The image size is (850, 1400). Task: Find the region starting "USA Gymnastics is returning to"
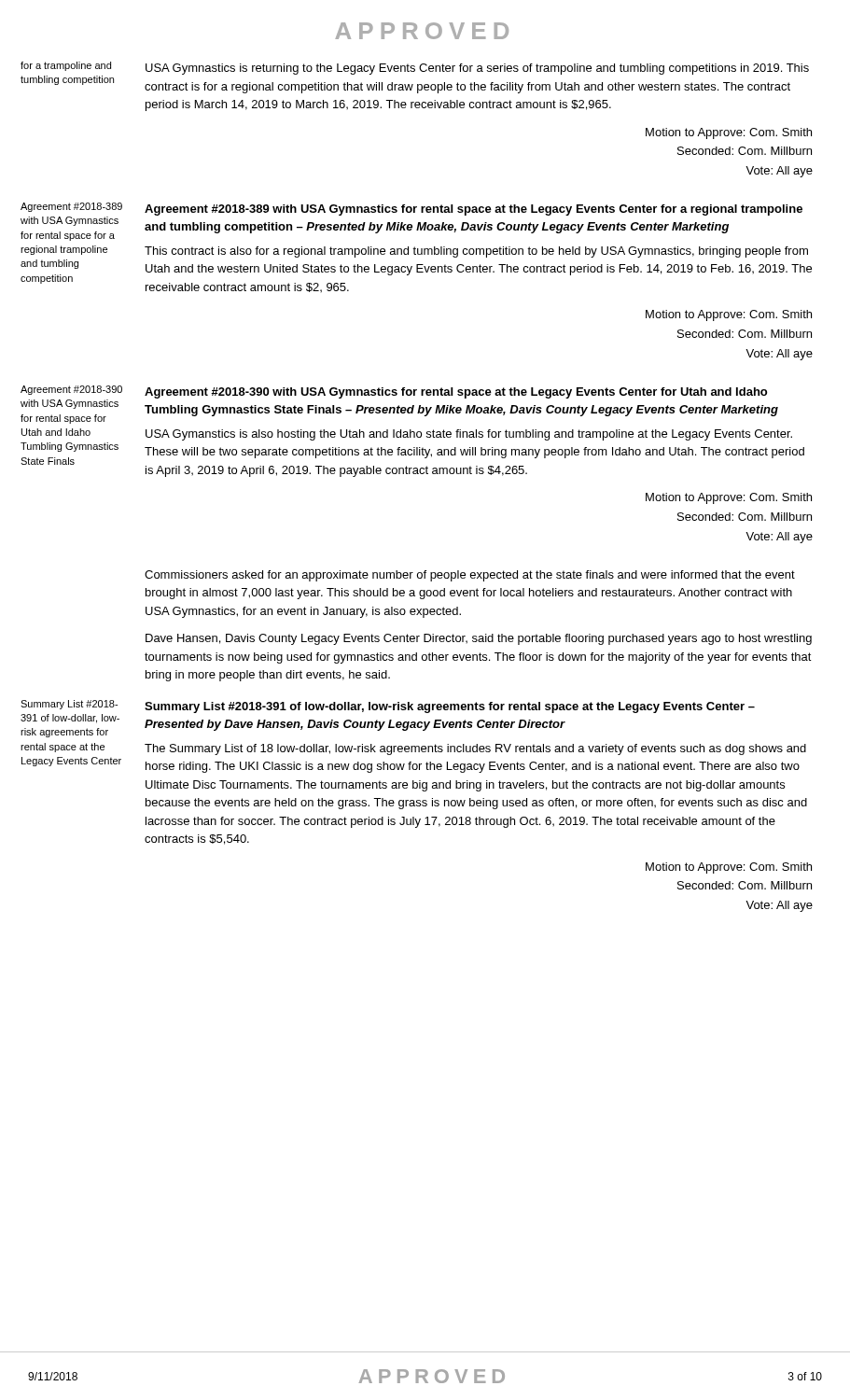pos(477,86)
